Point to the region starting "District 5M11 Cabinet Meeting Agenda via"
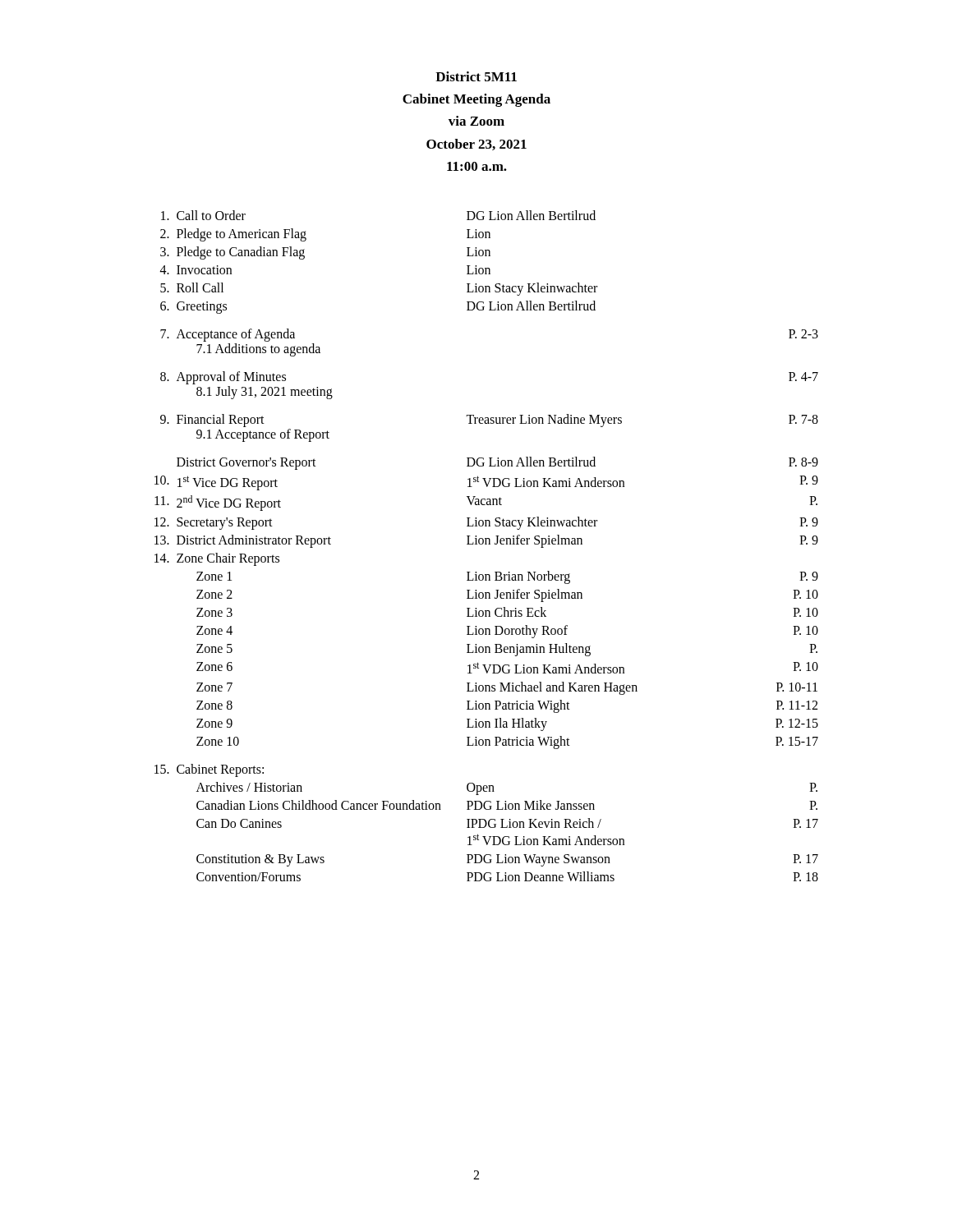The image size is (953, 1232). (x=476, y=121)
